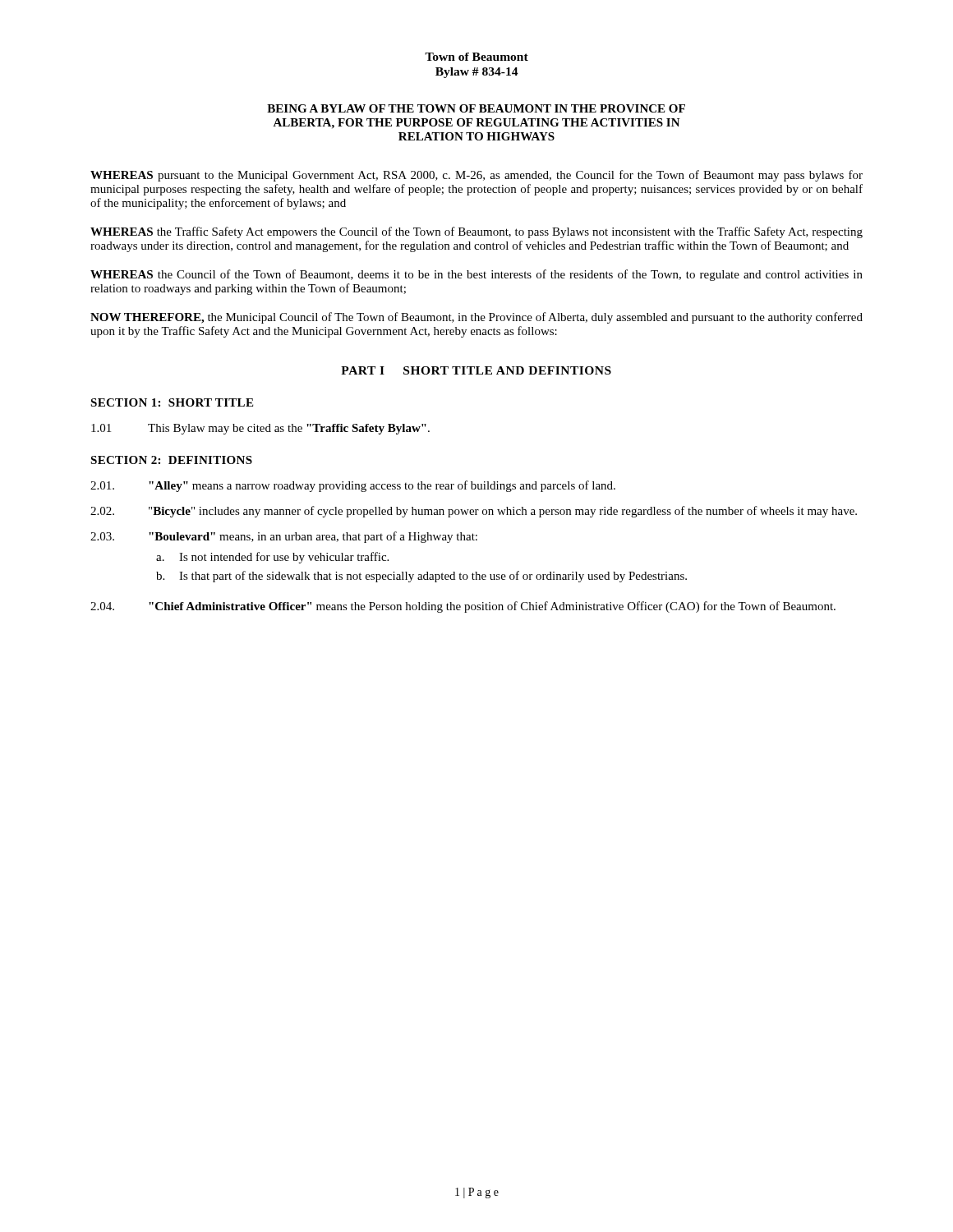Click on the title with the text "Town of Beaumont Bylaw # 834-14"
953x1232 pixels.
[x=476, y=64]
